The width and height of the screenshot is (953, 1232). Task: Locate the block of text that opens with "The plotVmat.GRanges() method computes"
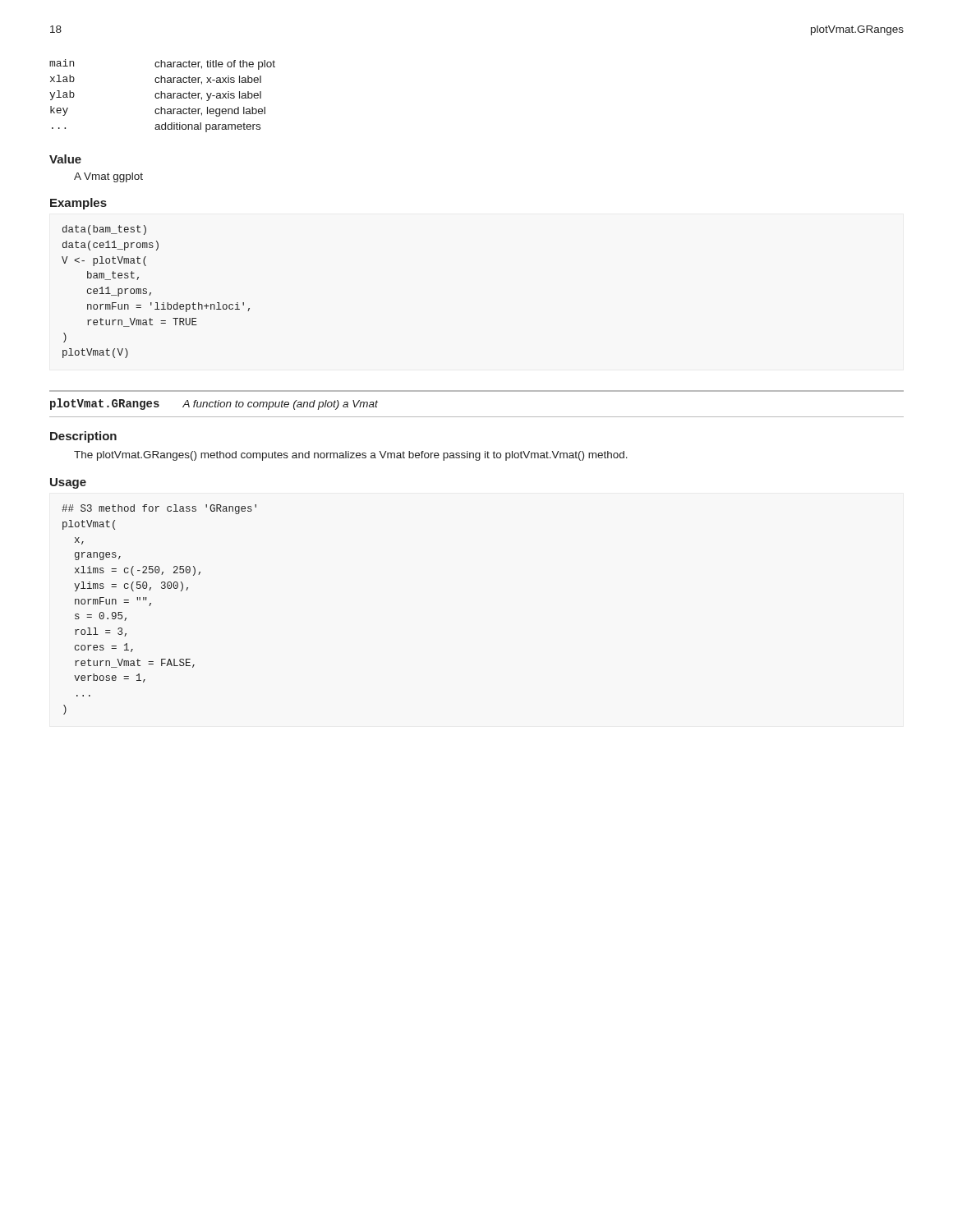[x=351, y=454]
